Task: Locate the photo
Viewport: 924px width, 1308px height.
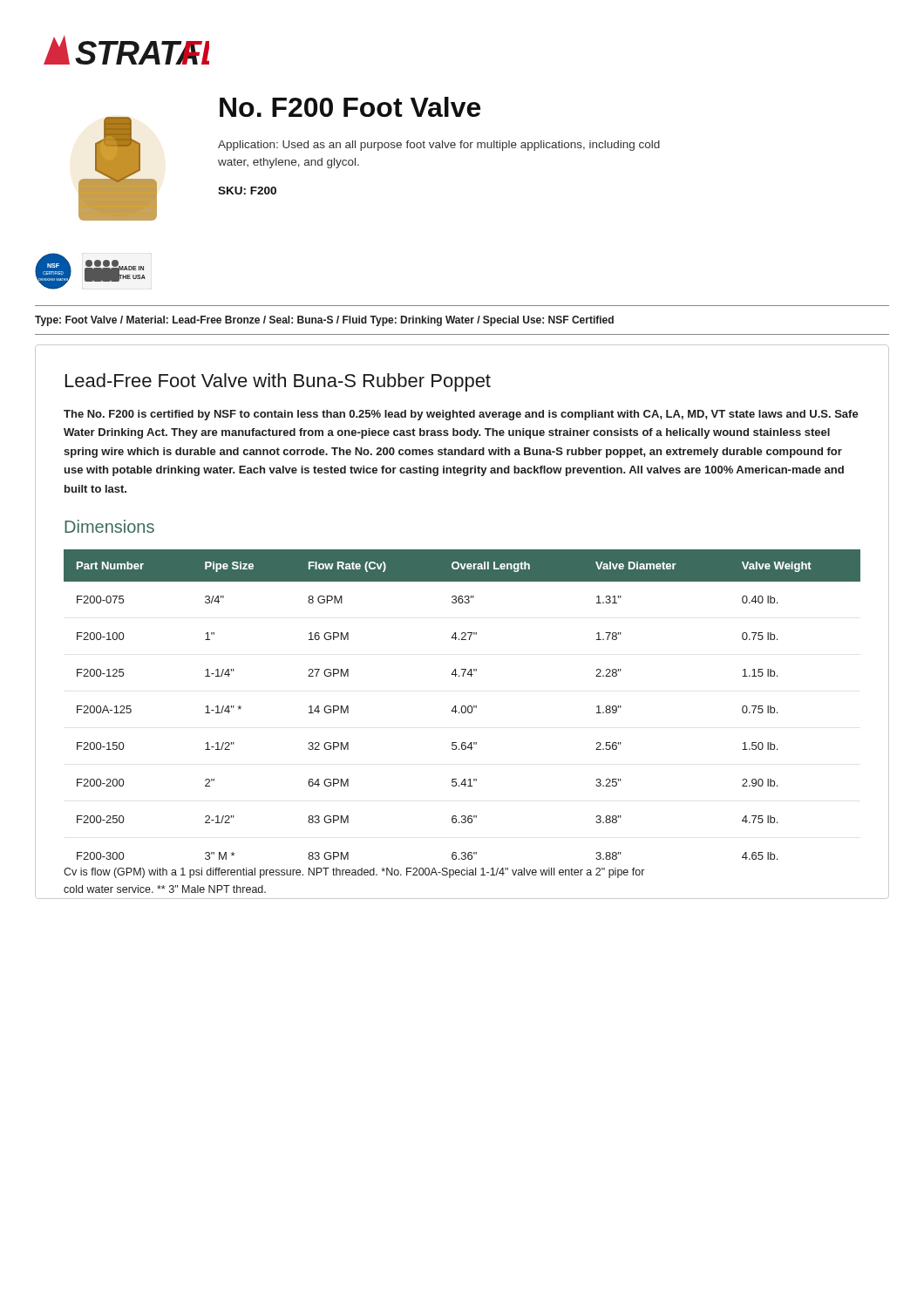Action: pyautogui.click(x=118, y=172)
